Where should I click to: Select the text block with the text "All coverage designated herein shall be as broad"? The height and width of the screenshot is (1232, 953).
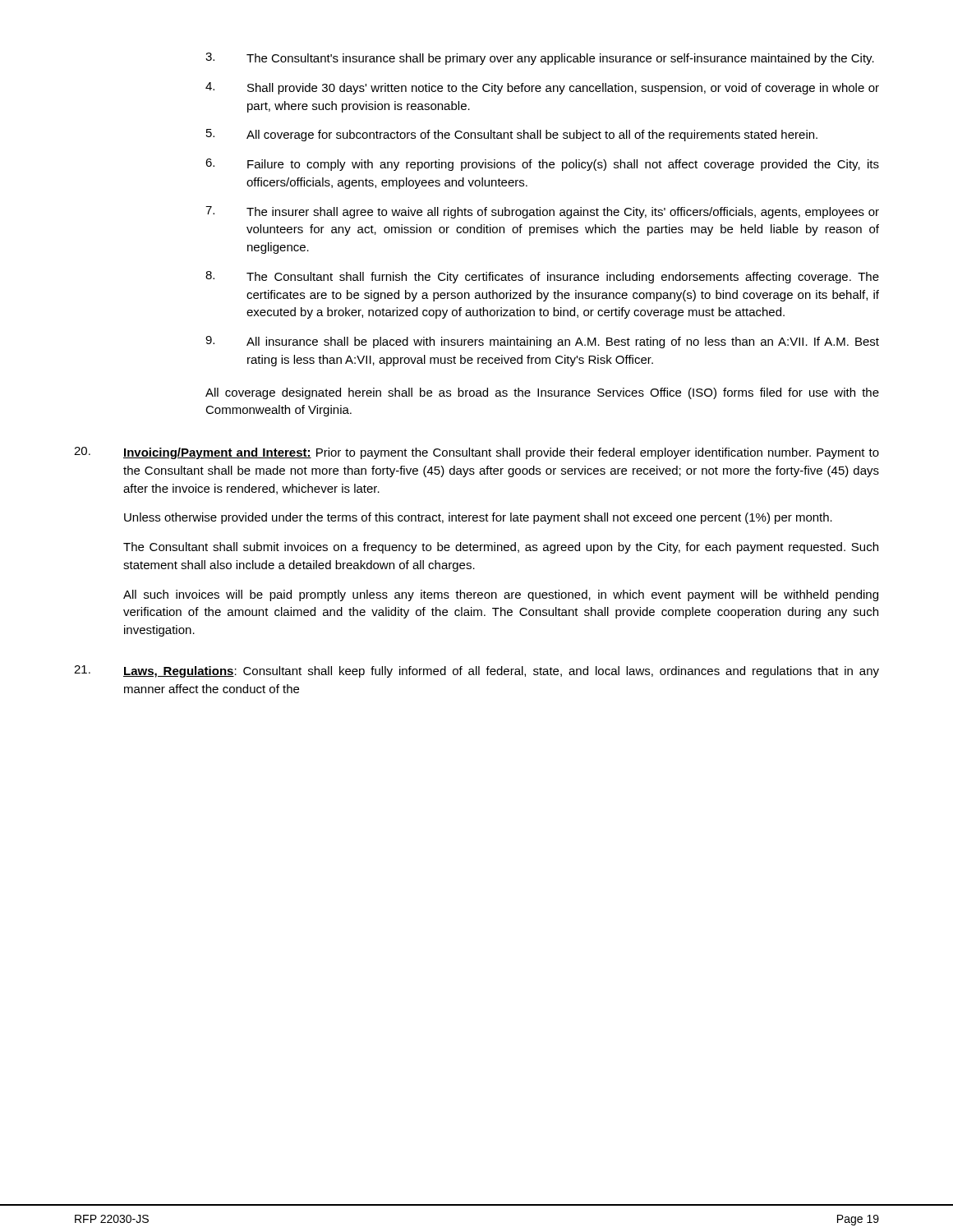pyautogui.click(x=542, y=401)
